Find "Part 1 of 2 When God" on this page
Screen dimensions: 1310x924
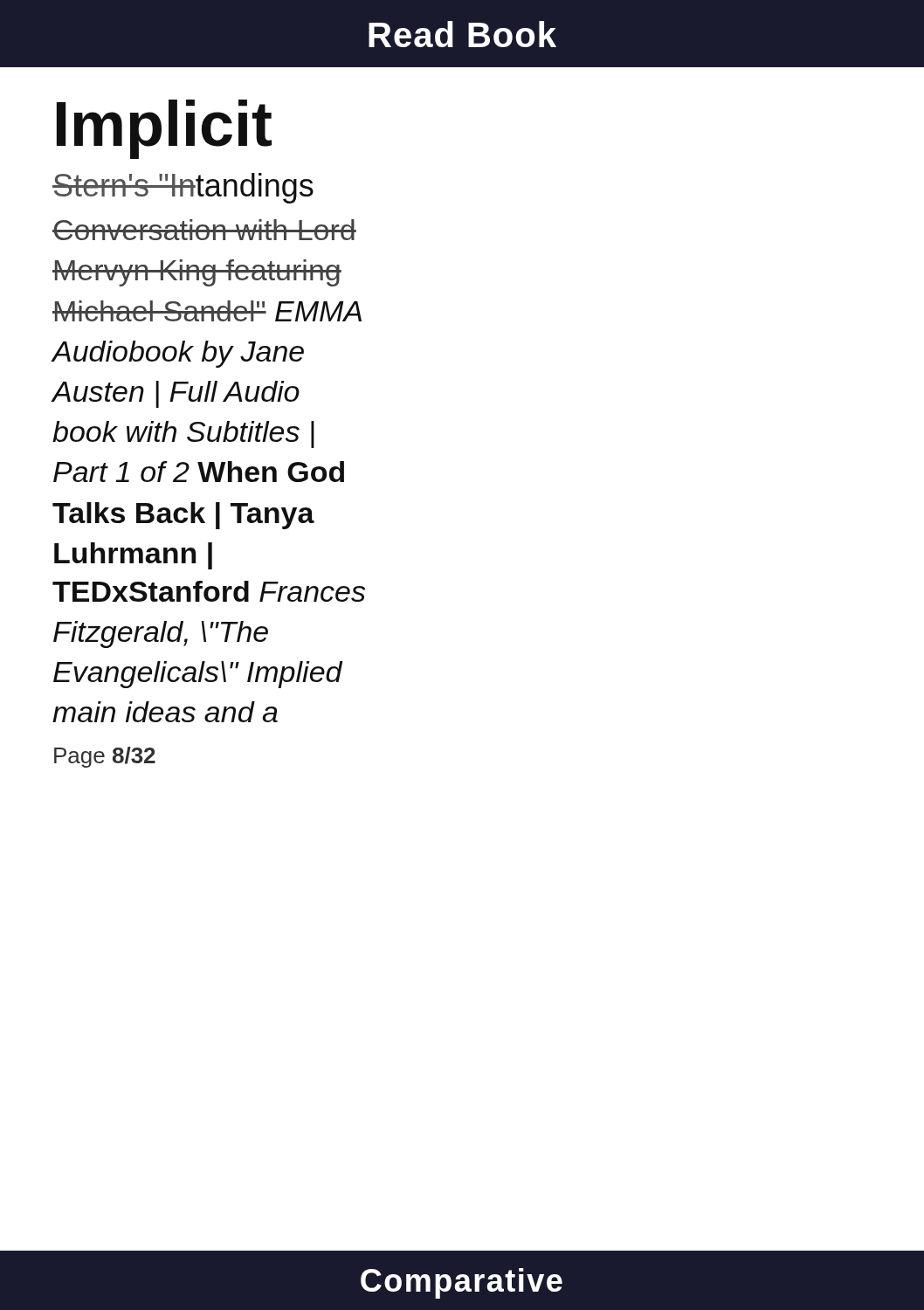(x=199, y=472)
